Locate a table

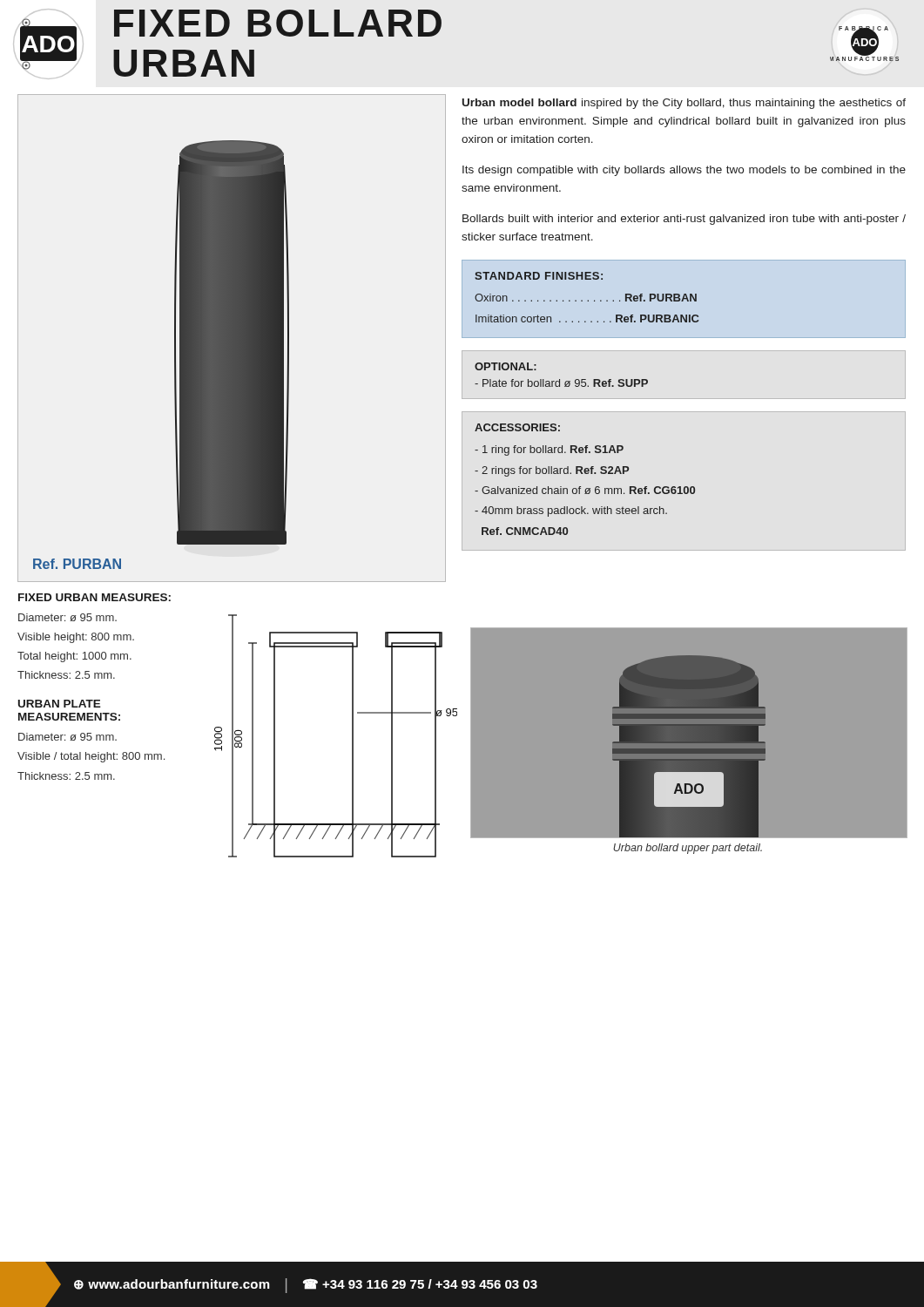tap(684, 299)
